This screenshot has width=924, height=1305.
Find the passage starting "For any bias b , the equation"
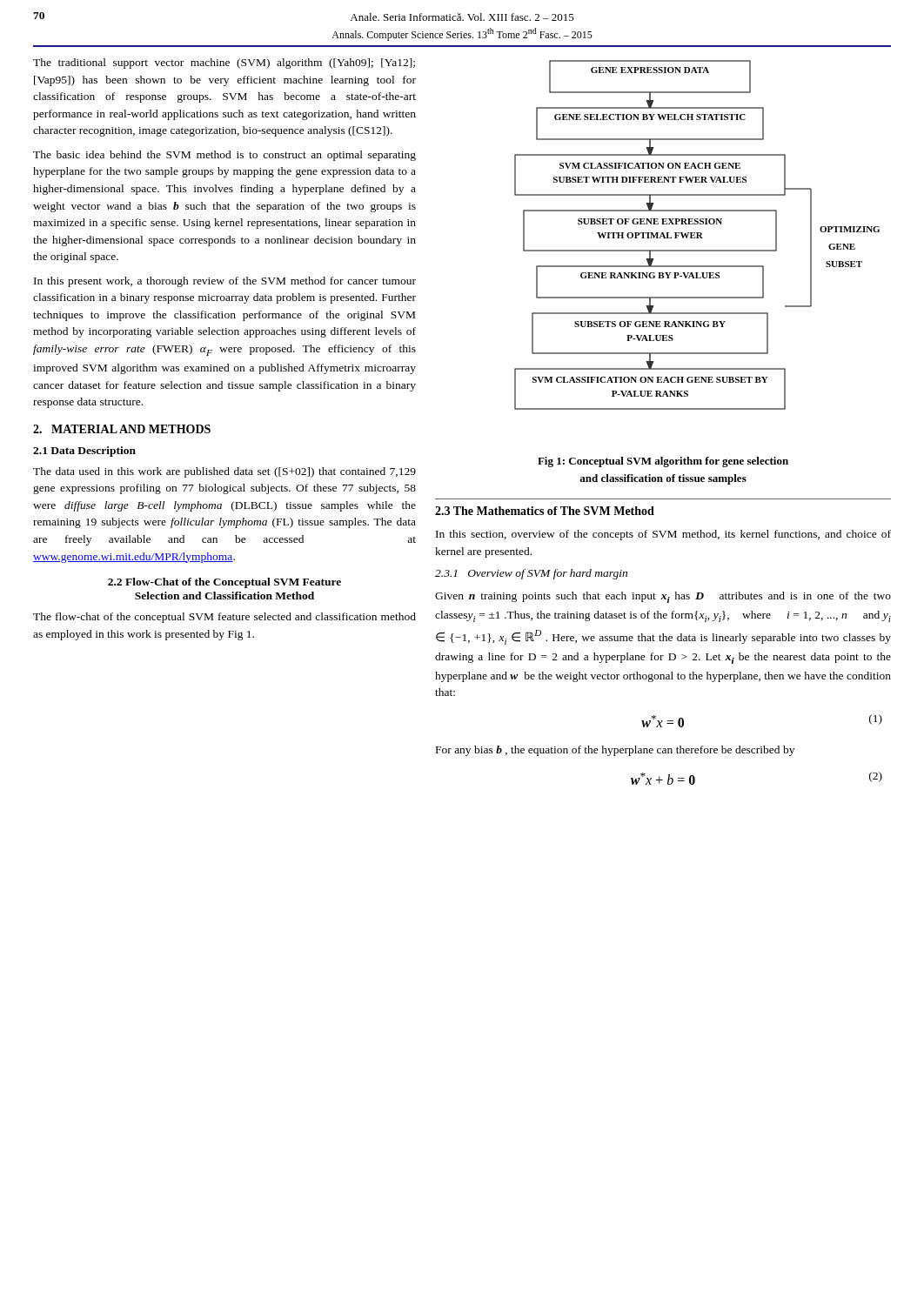(x=615, y=750)
